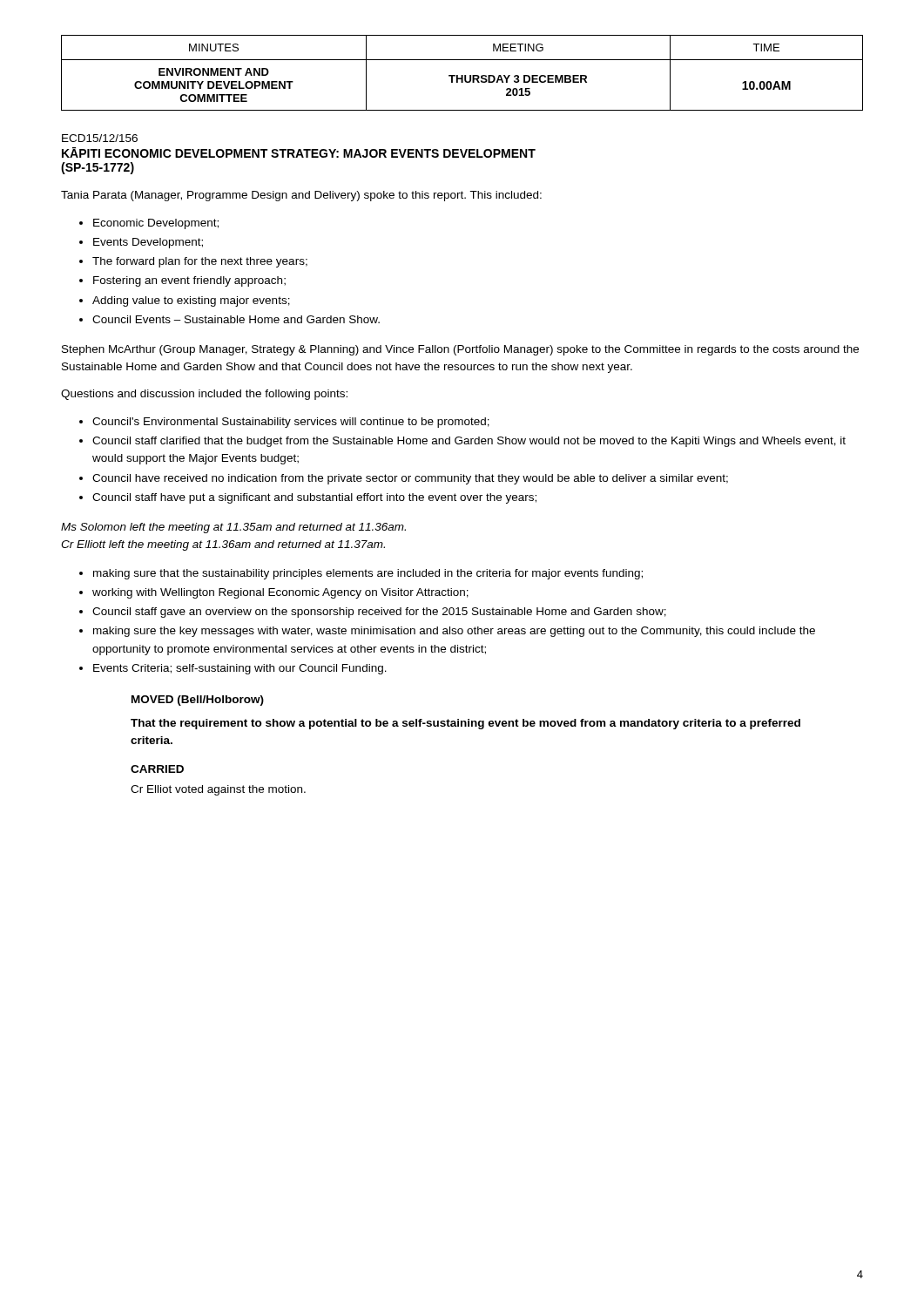Find the list item that reads "Council staff have put a significant and"

462,497
